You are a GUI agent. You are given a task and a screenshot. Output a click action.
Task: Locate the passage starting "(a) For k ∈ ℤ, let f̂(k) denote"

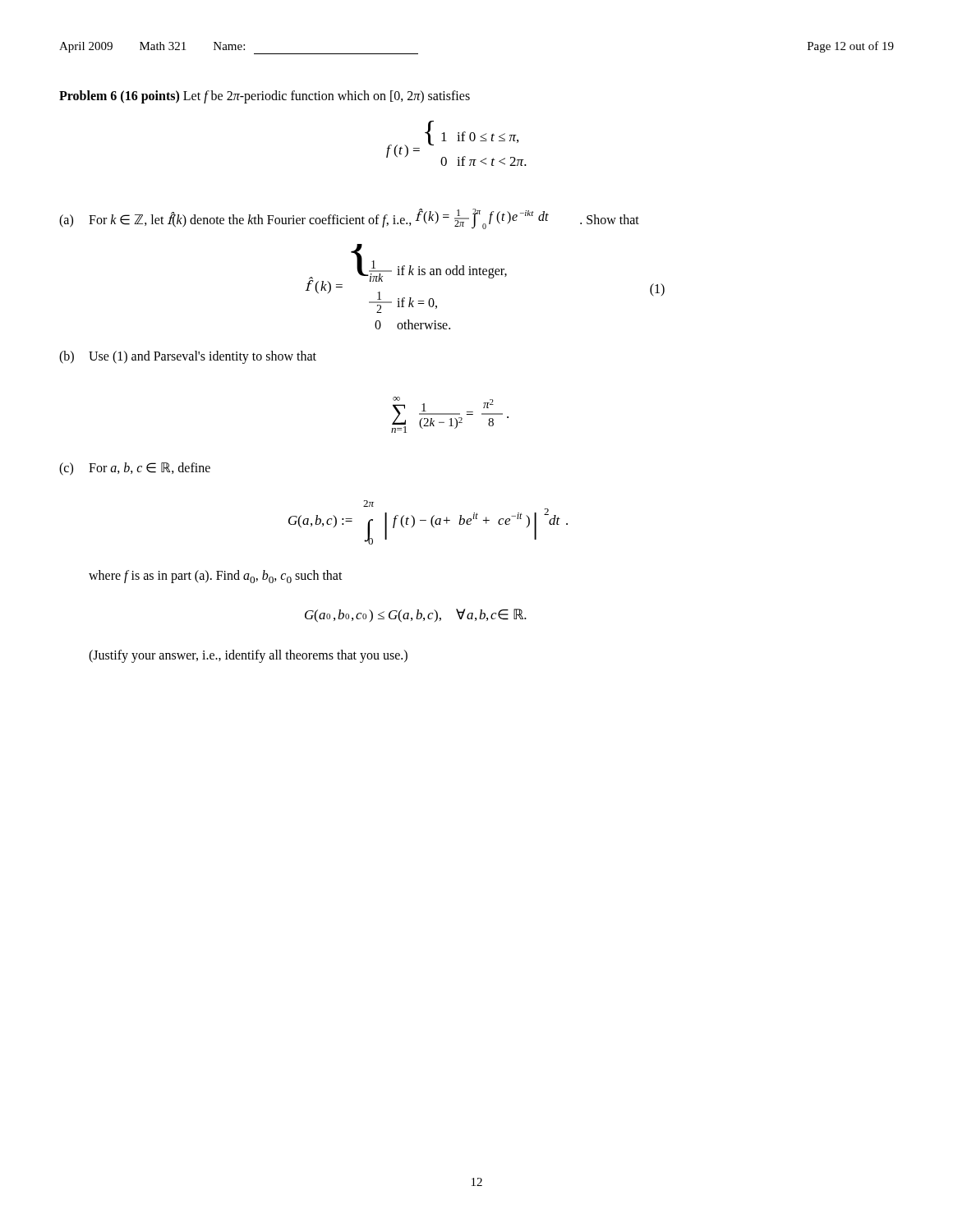[349, 218]
